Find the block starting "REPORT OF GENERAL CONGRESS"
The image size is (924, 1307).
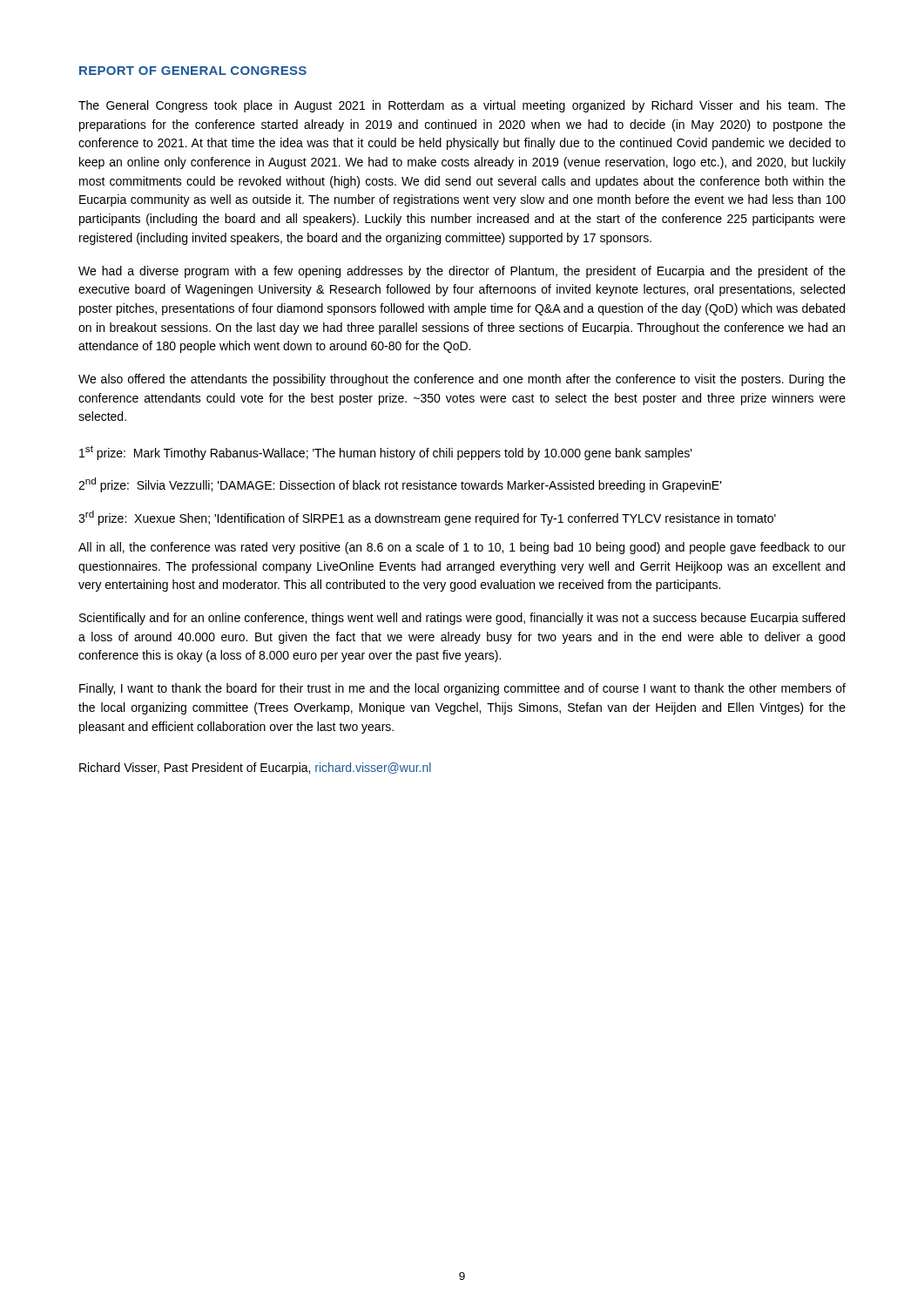pyautogui.click(x=193, y=70)
